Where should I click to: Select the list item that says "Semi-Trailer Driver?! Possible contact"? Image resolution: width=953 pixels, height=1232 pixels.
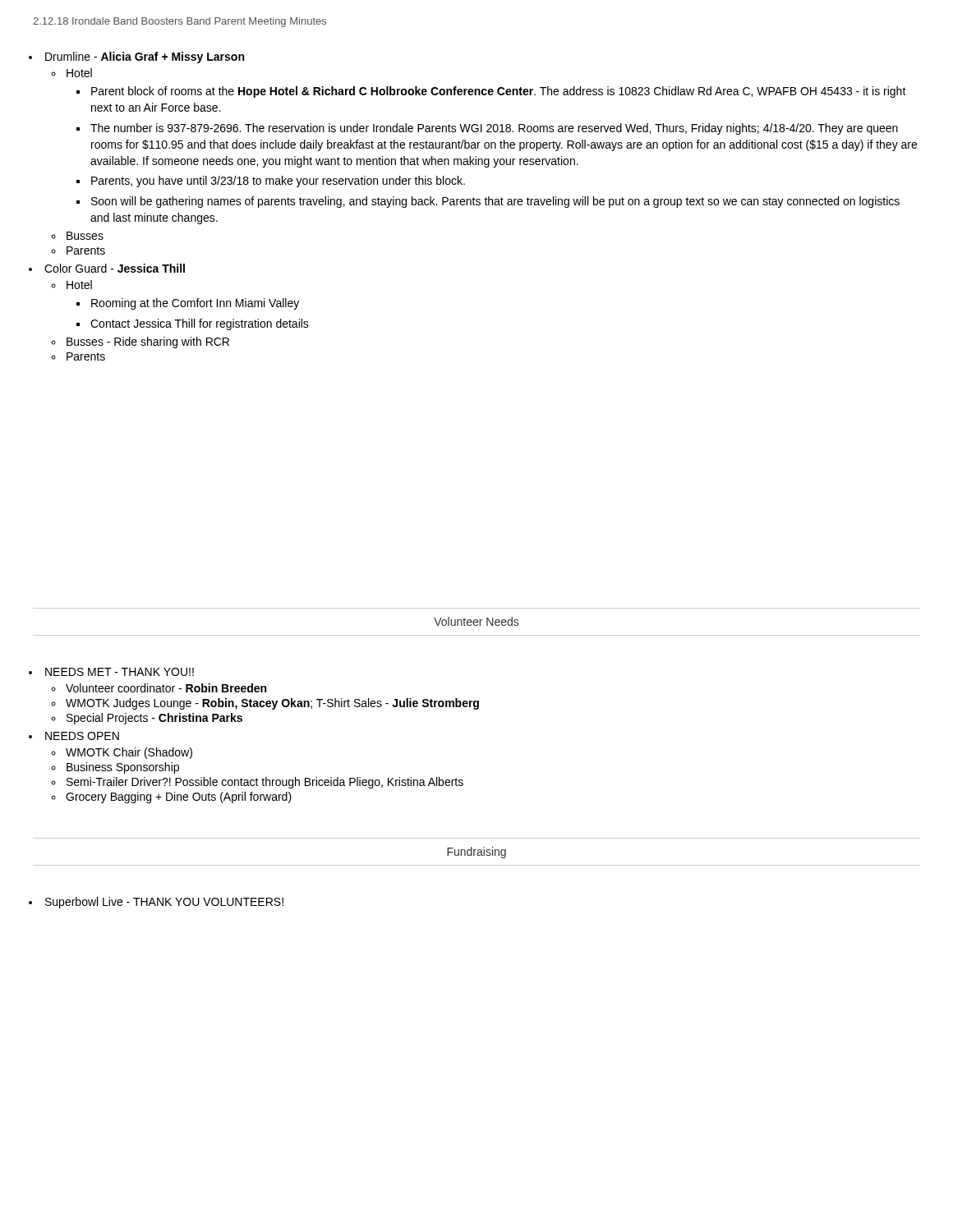pos(265,782)
